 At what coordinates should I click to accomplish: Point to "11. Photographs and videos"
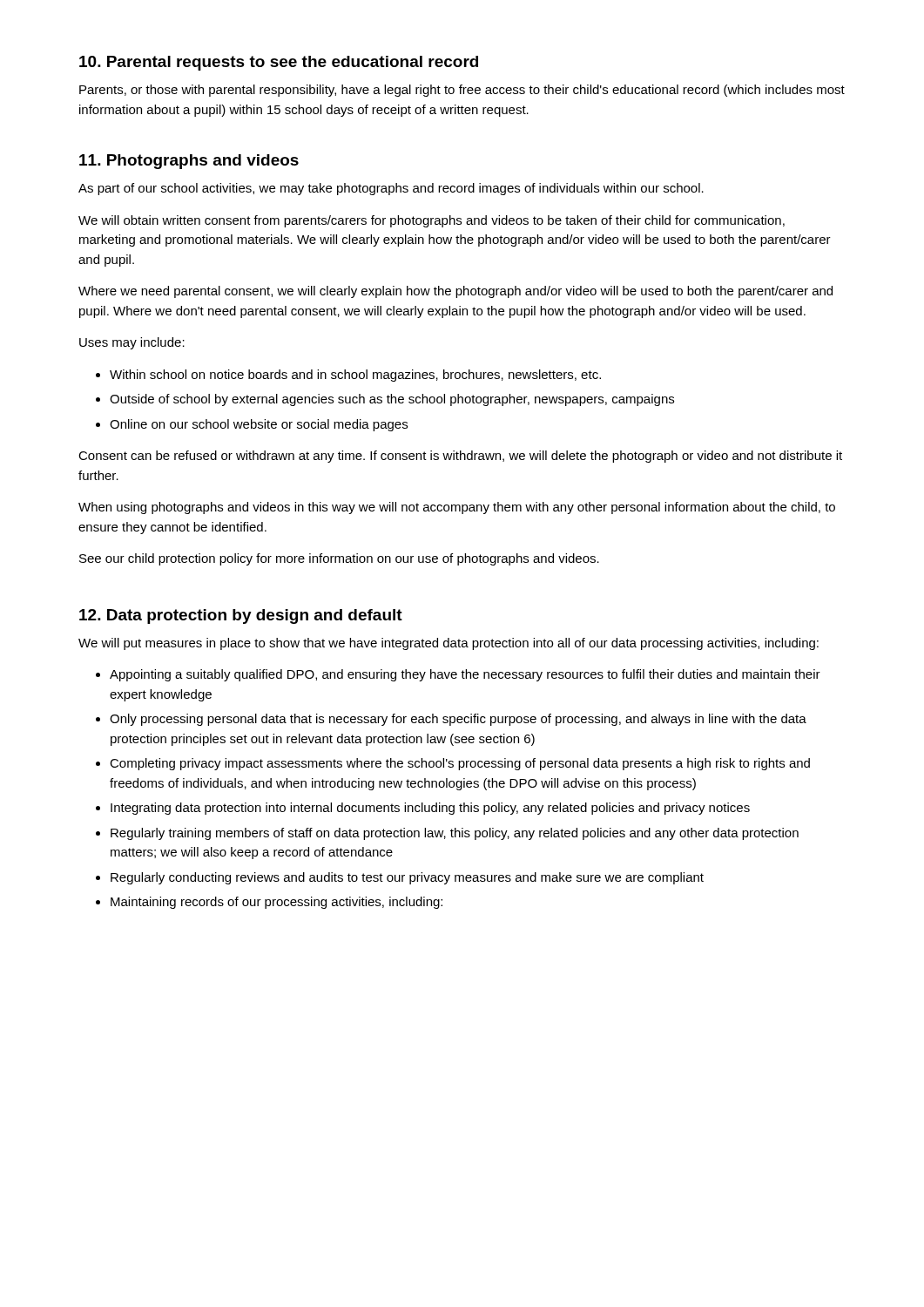[189, 162]
